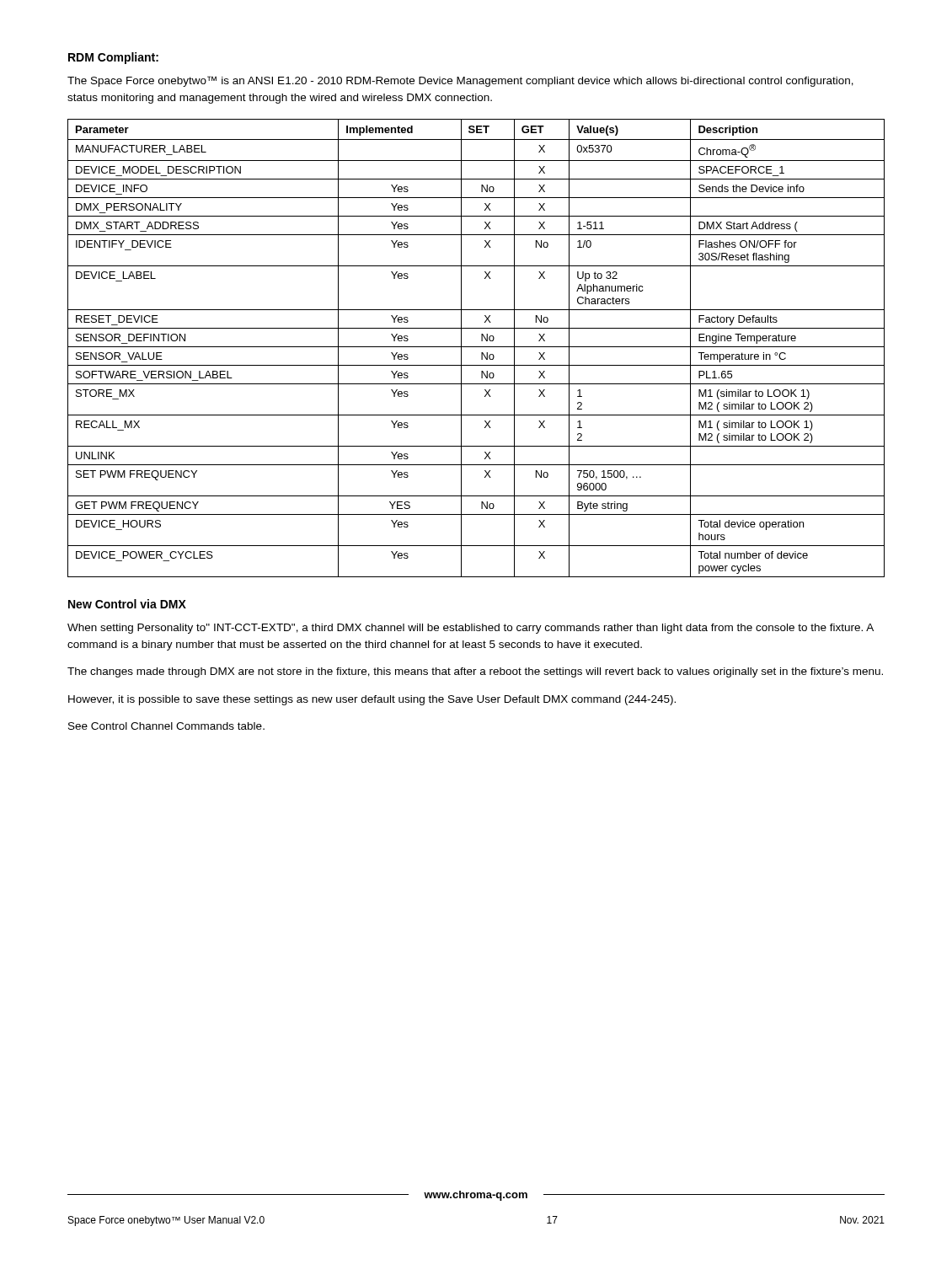Locate the text block starting "See Control Channel Commands"

(x=166, y=726)
